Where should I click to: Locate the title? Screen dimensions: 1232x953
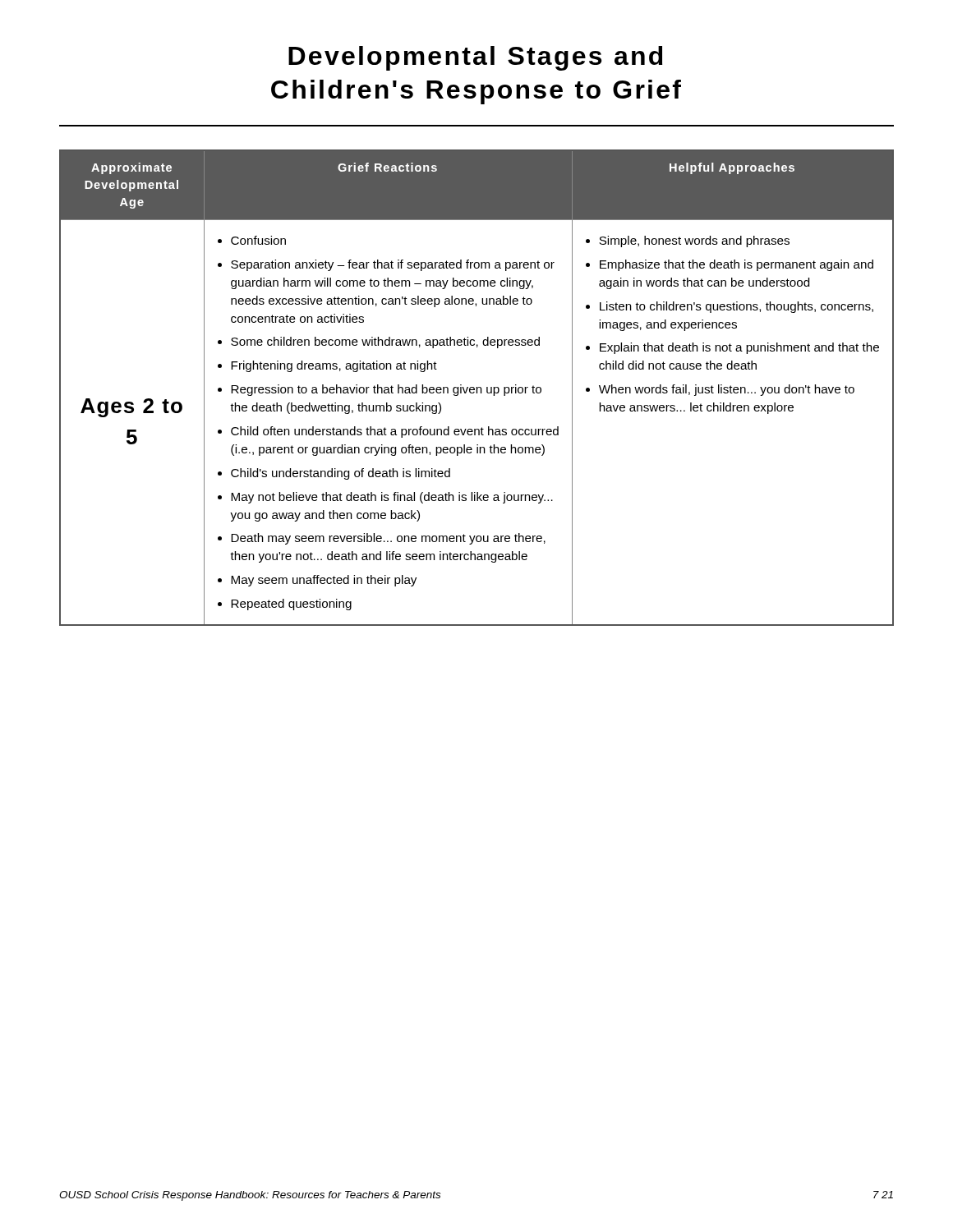pos(476,73)
